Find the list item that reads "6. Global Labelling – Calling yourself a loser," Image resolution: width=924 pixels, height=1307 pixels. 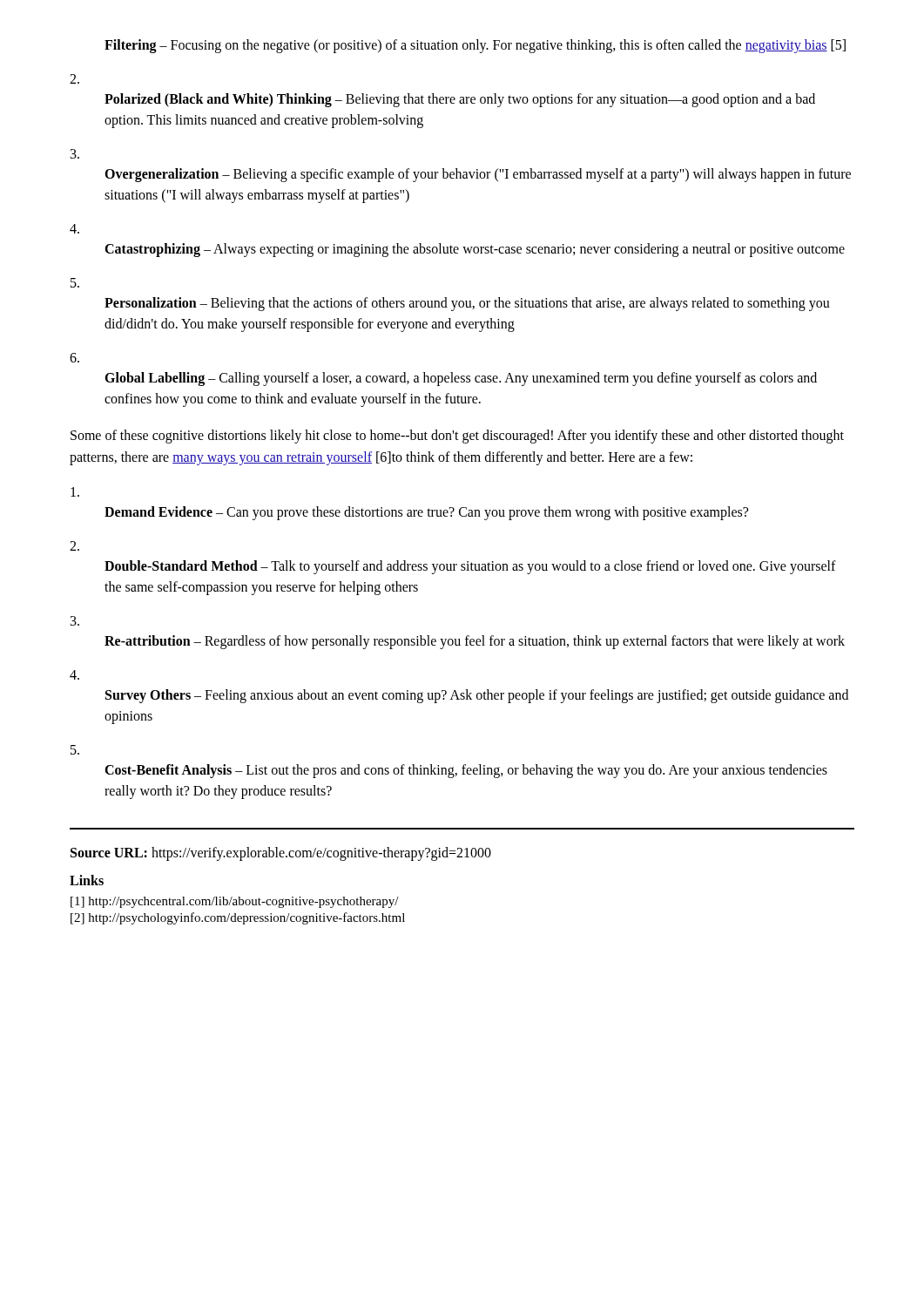coord(462,380)
